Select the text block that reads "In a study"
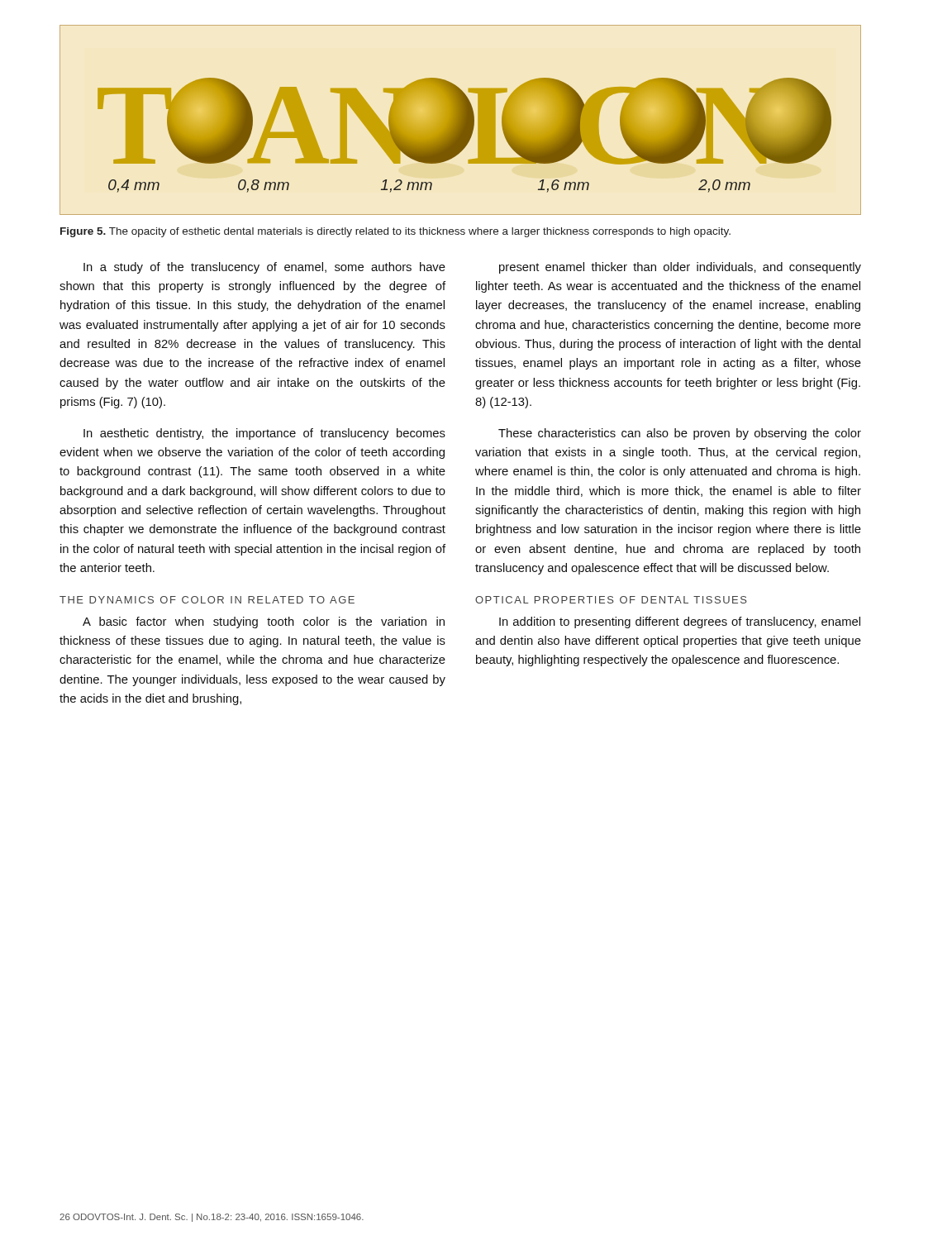 click(252, 334)
